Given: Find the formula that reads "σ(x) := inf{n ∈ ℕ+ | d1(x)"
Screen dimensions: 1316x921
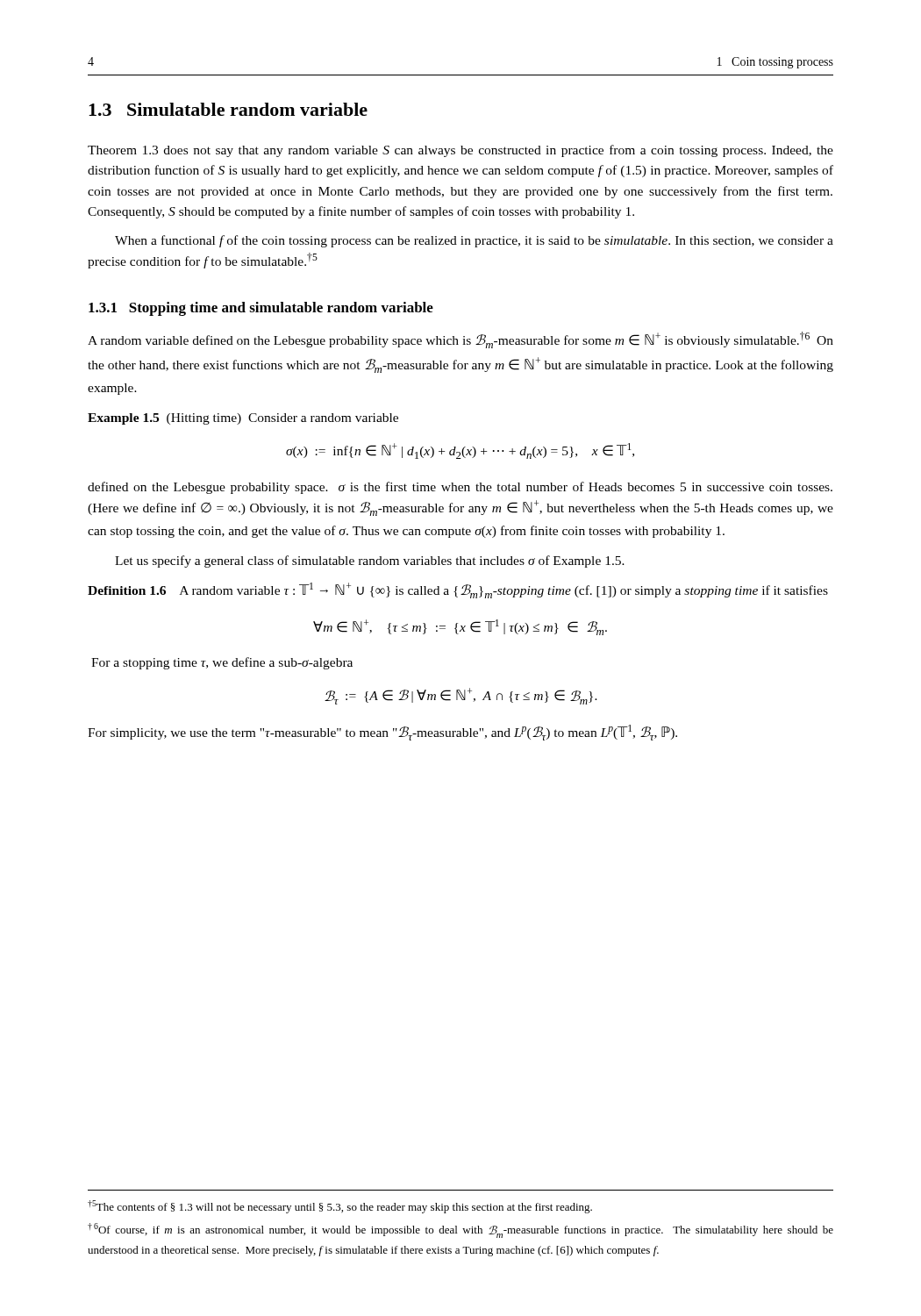Looking at the screenshot, I should tap(460, 452).
